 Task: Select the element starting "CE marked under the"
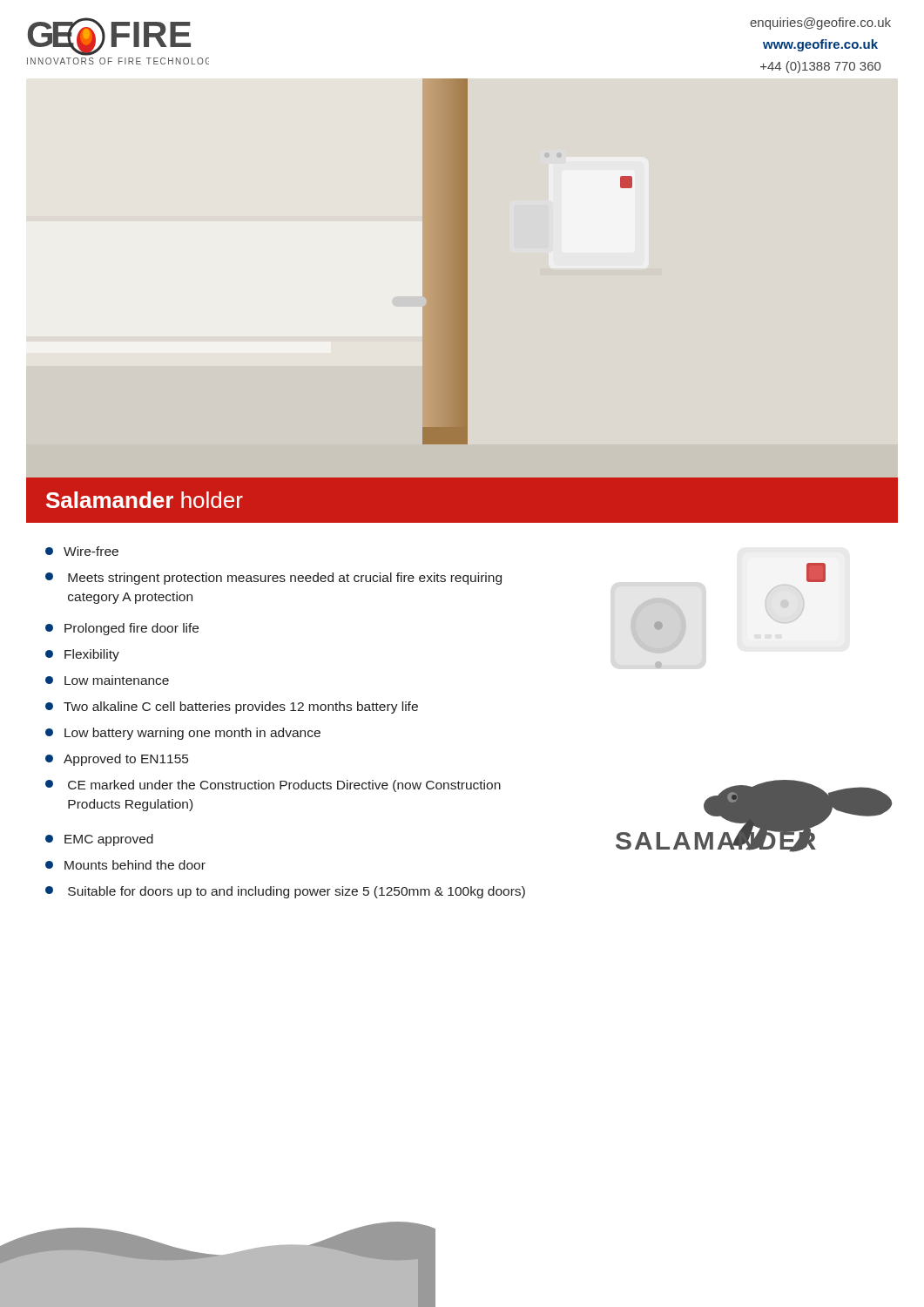(291, 795)
